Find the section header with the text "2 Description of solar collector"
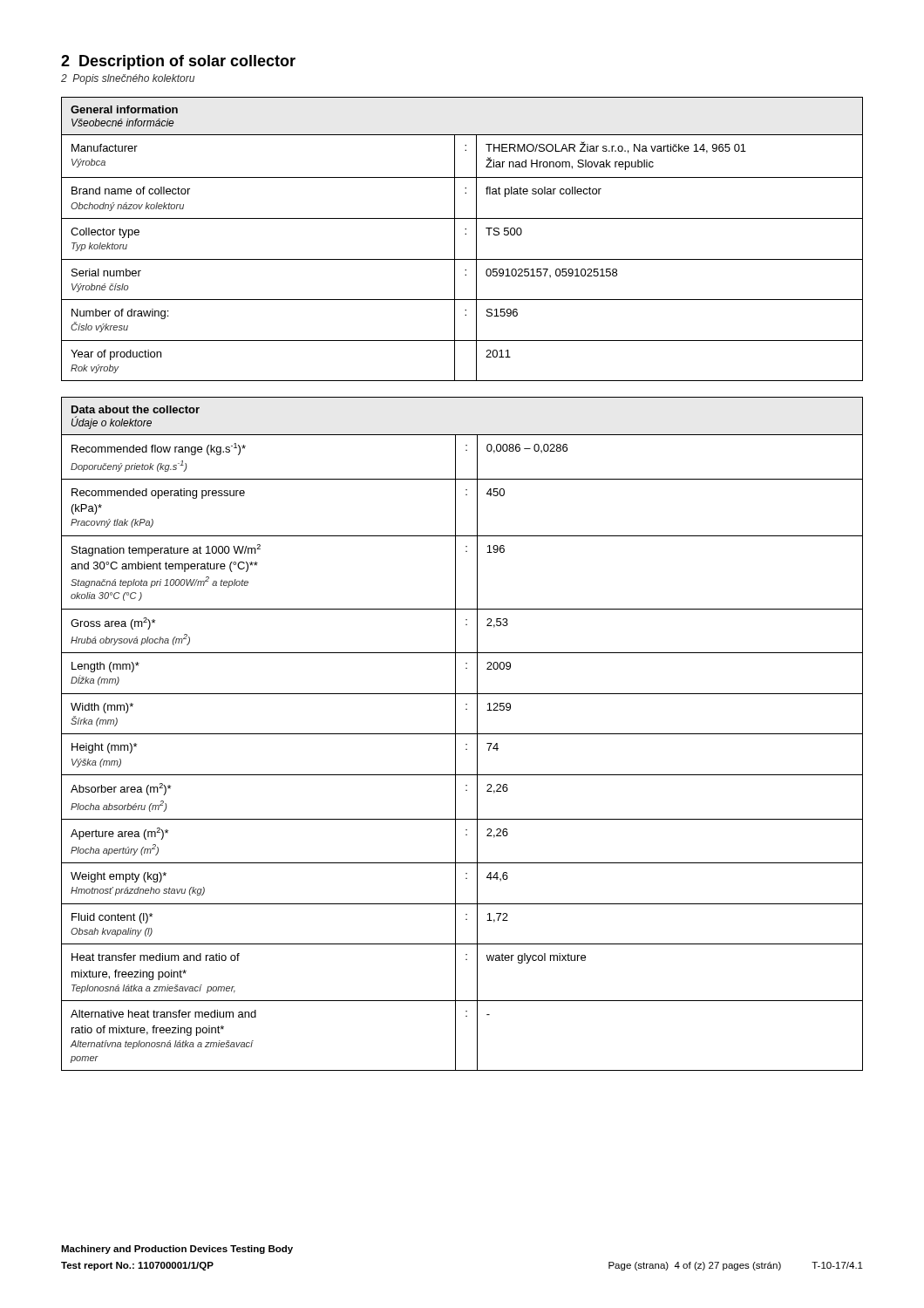924x1308 pixels. [x=178, y=62]
